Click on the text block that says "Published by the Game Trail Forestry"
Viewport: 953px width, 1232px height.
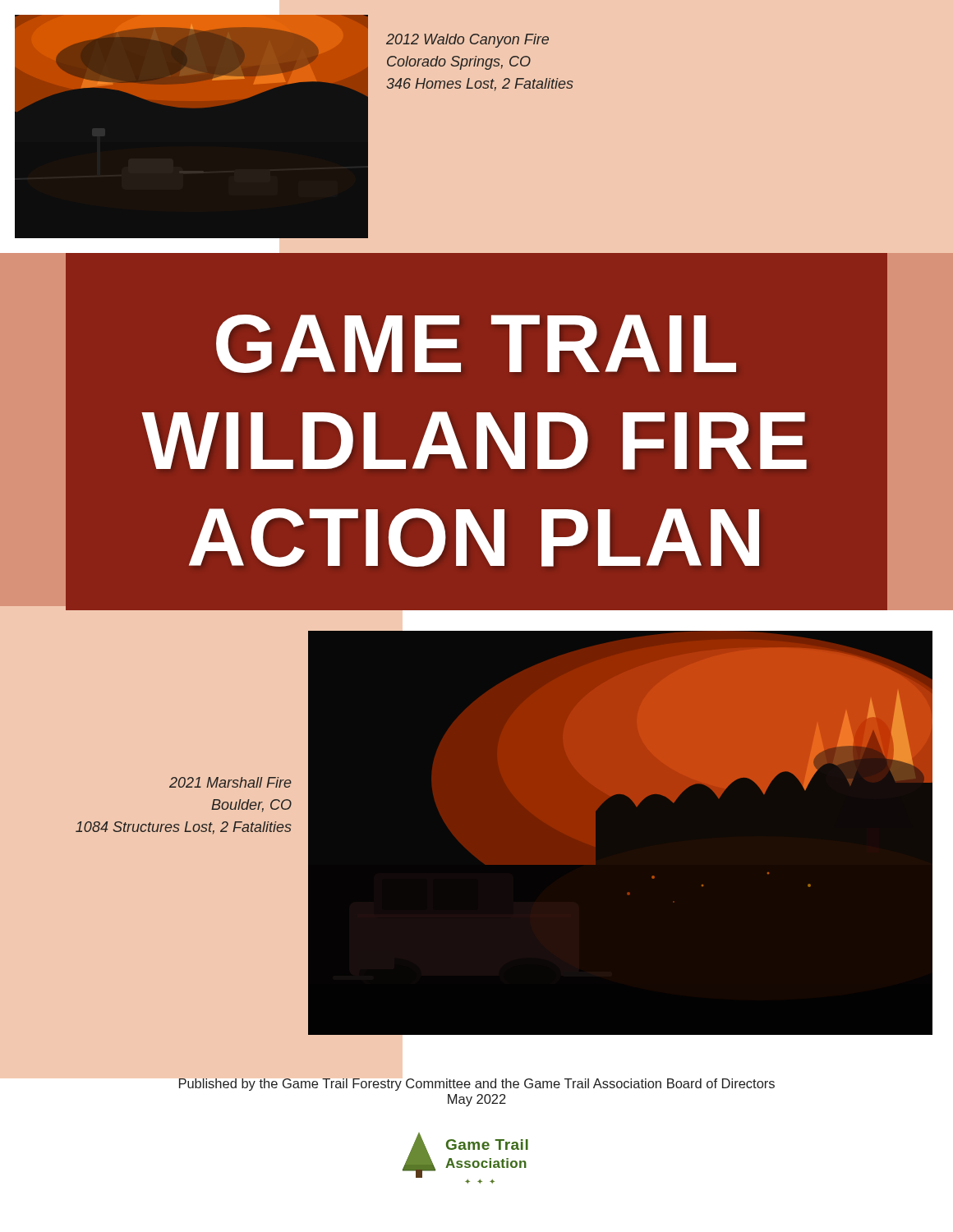click(x=476, y=1092)
